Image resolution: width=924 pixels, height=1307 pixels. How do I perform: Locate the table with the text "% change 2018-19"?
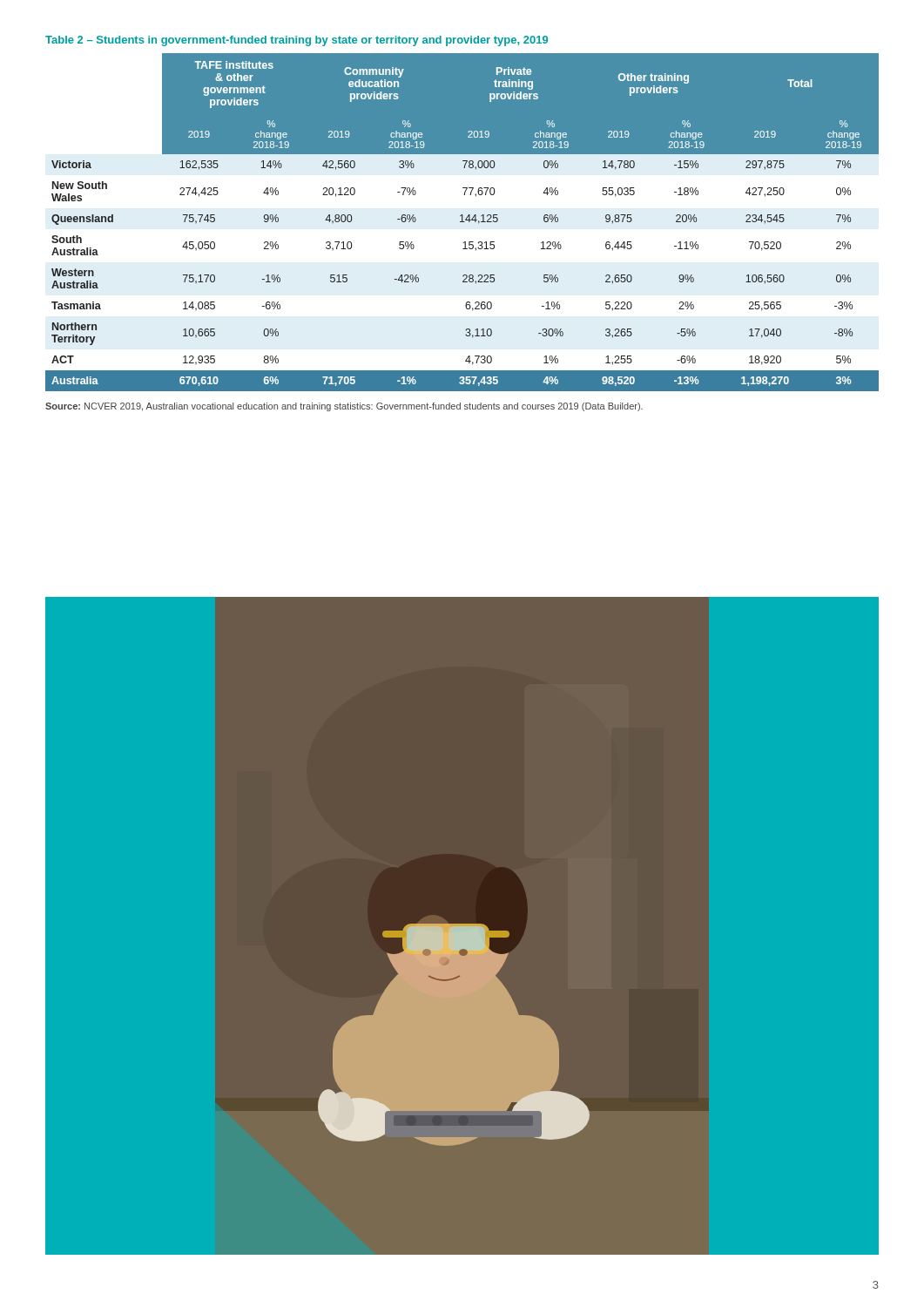462,222
